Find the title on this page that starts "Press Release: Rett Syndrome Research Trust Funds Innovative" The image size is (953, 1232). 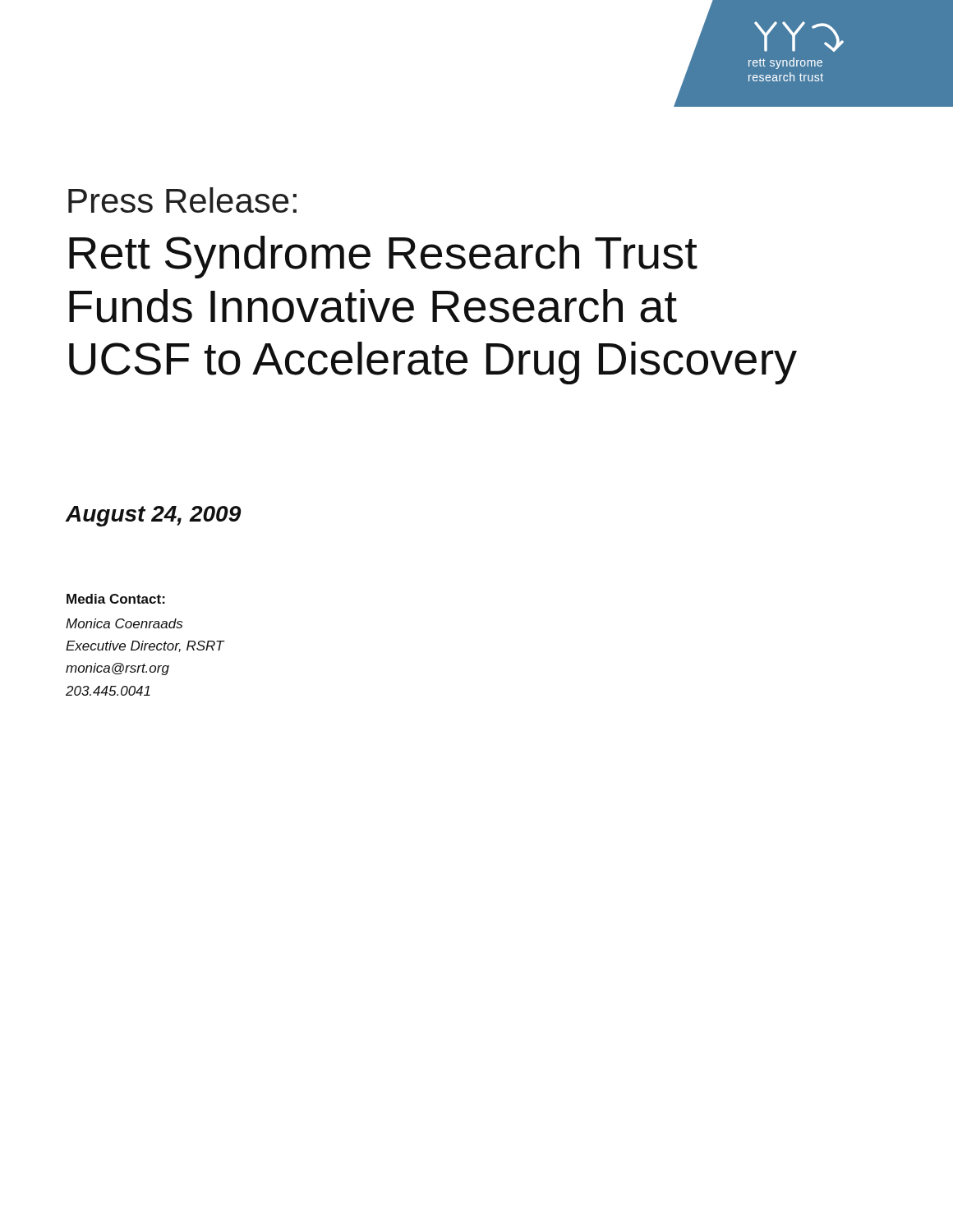pyautogui.click(x=435, y=283)
